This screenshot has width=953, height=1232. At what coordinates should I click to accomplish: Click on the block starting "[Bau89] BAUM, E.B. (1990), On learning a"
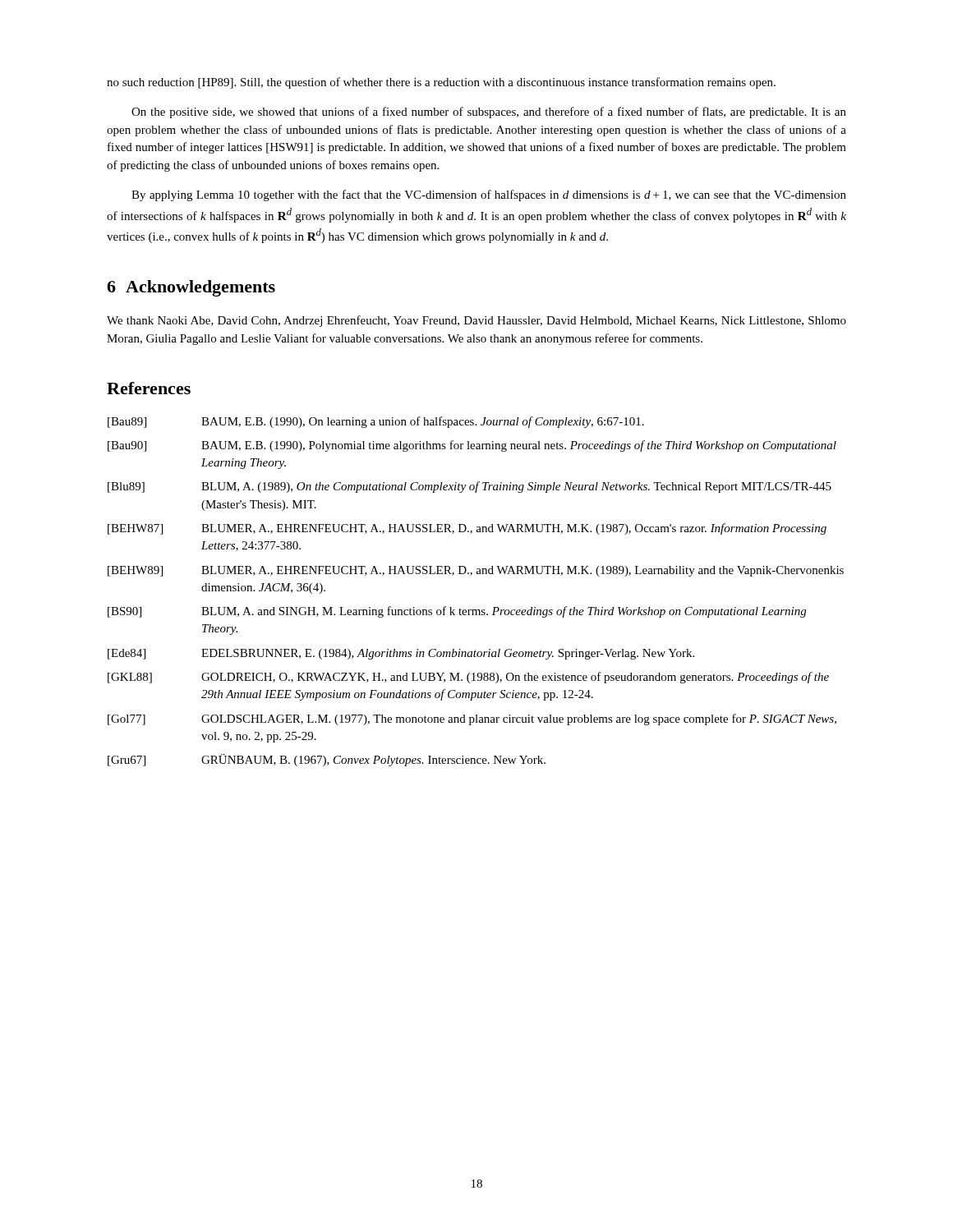[x=376, y=422]
